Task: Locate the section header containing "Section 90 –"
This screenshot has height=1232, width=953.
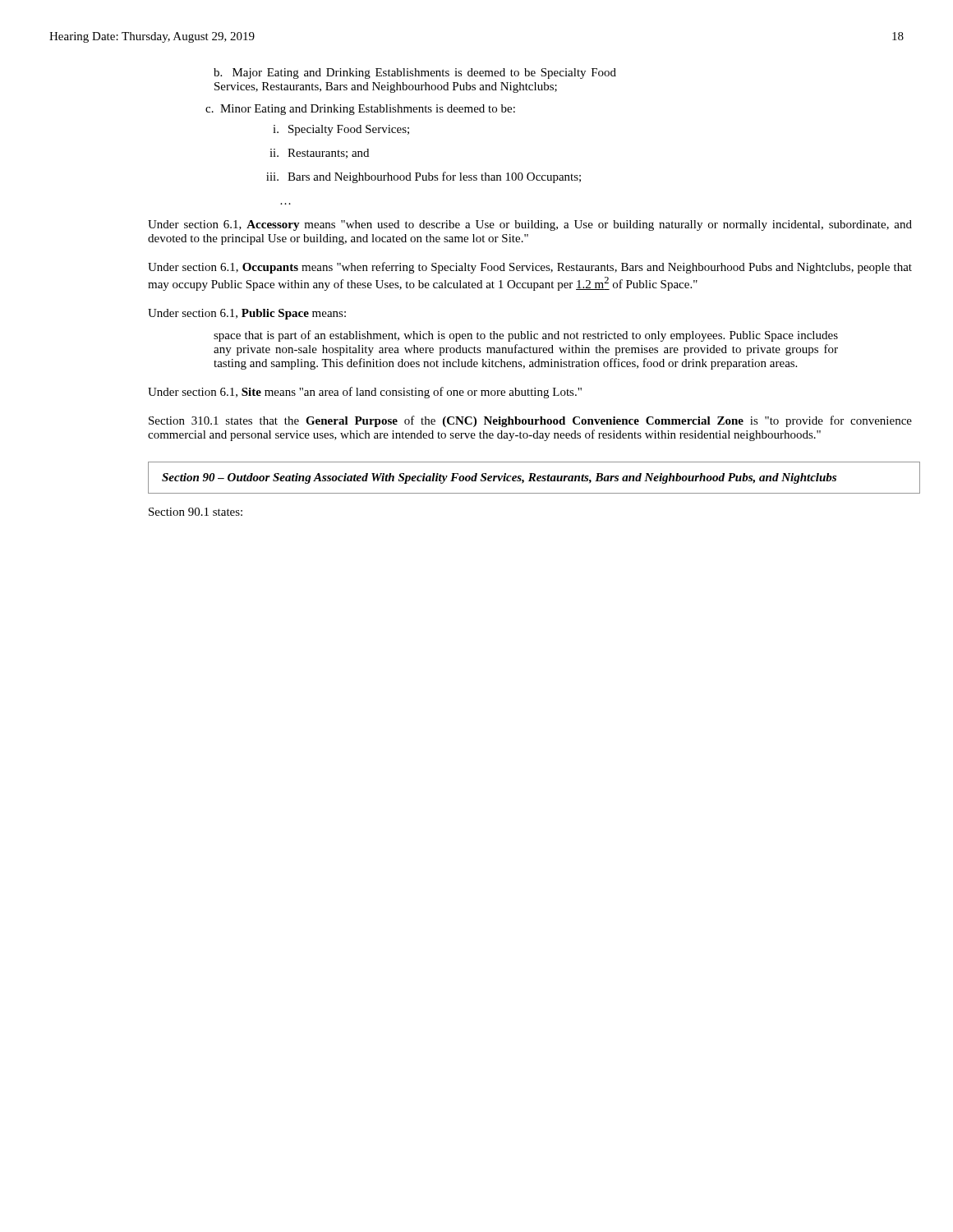Action: pyautogui.click(x=534, y=478)
